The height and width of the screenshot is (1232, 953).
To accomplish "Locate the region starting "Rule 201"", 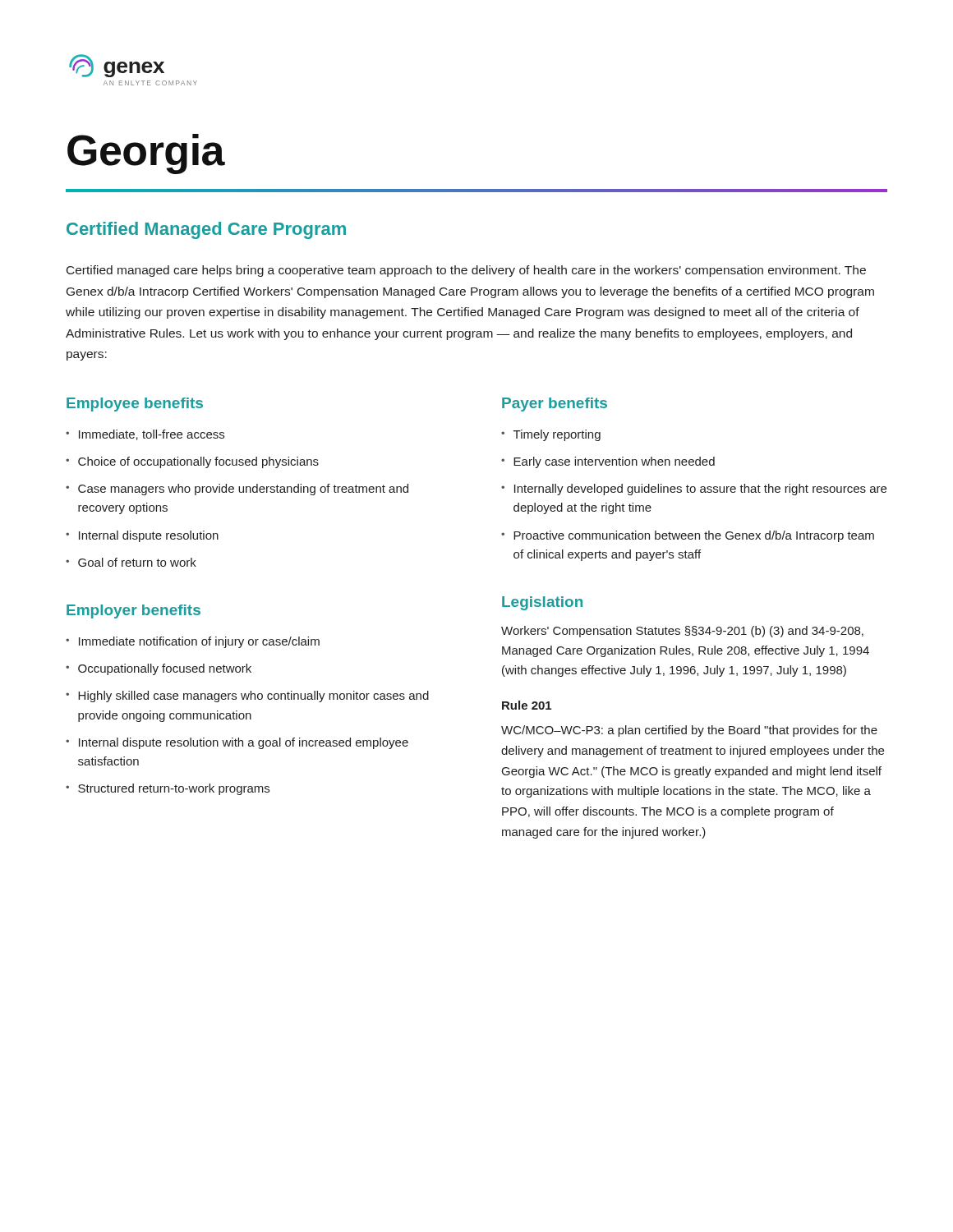I will click(x=527, y=705).
